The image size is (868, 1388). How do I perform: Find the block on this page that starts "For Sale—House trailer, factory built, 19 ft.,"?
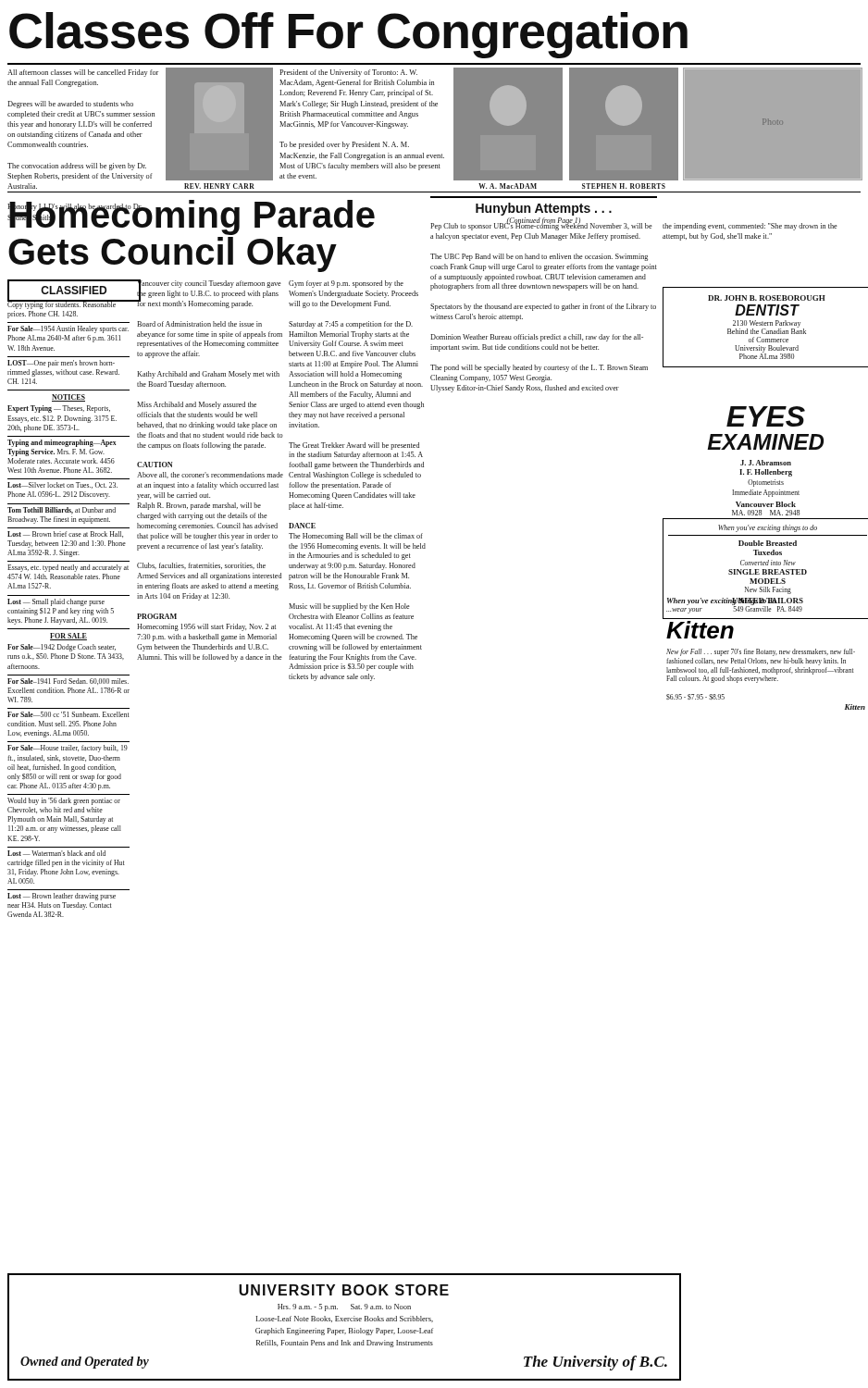pos(67,767)
